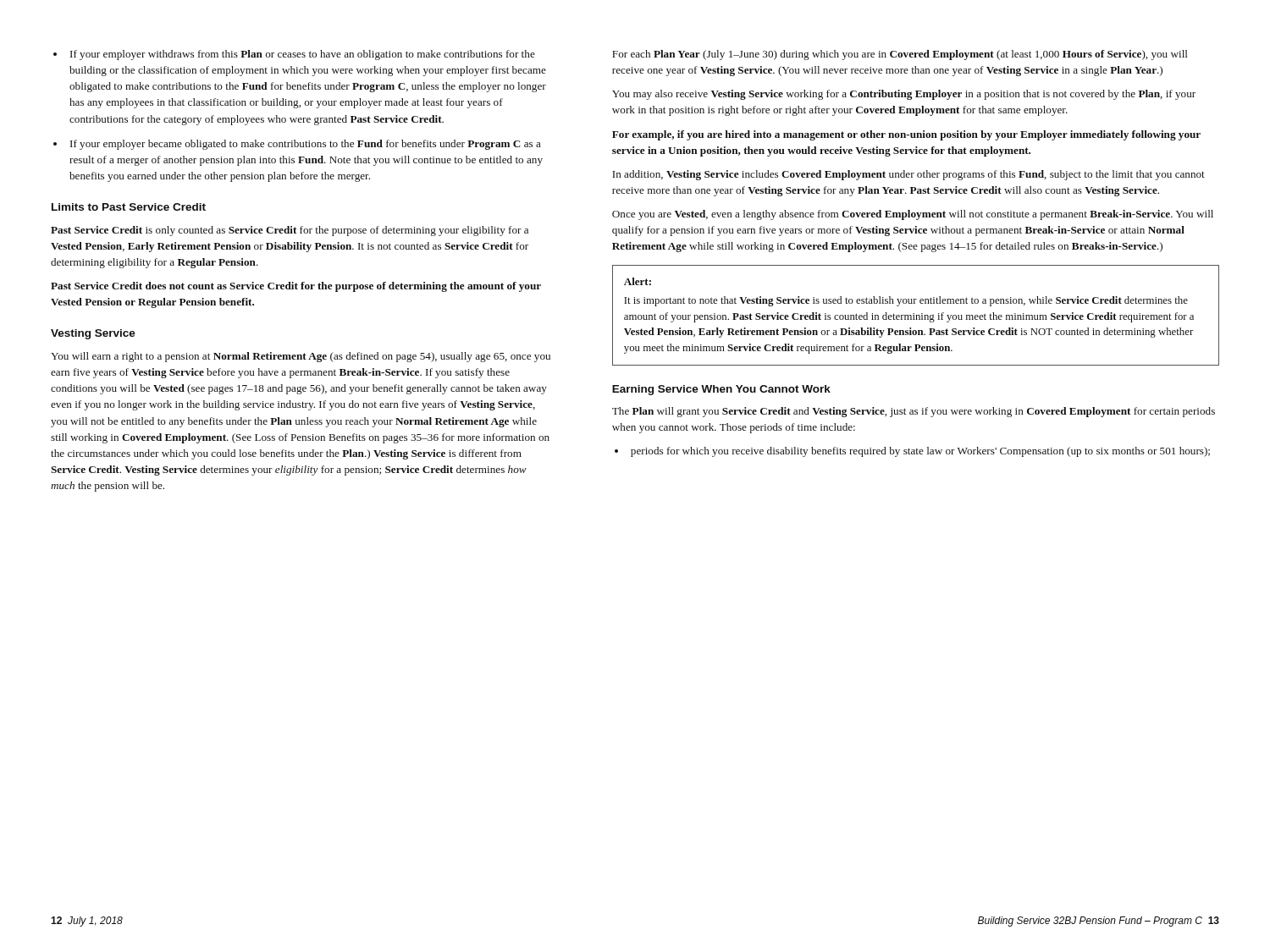
Task: Locate the region starting "Vesting Service"
Action: click(93, 333)
